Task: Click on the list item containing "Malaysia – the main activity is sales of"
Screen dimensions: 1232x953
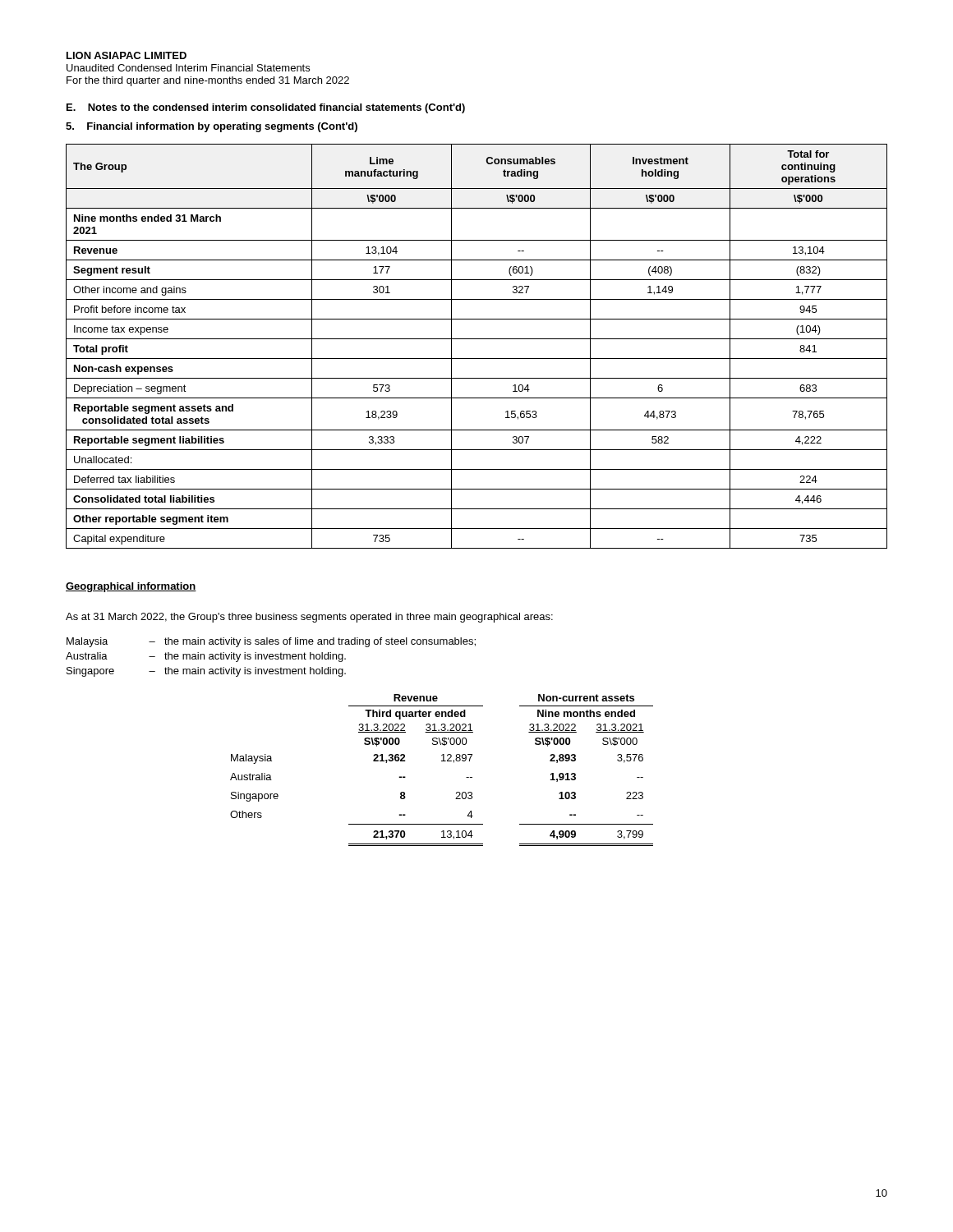Action: click(x=476, y=641)
